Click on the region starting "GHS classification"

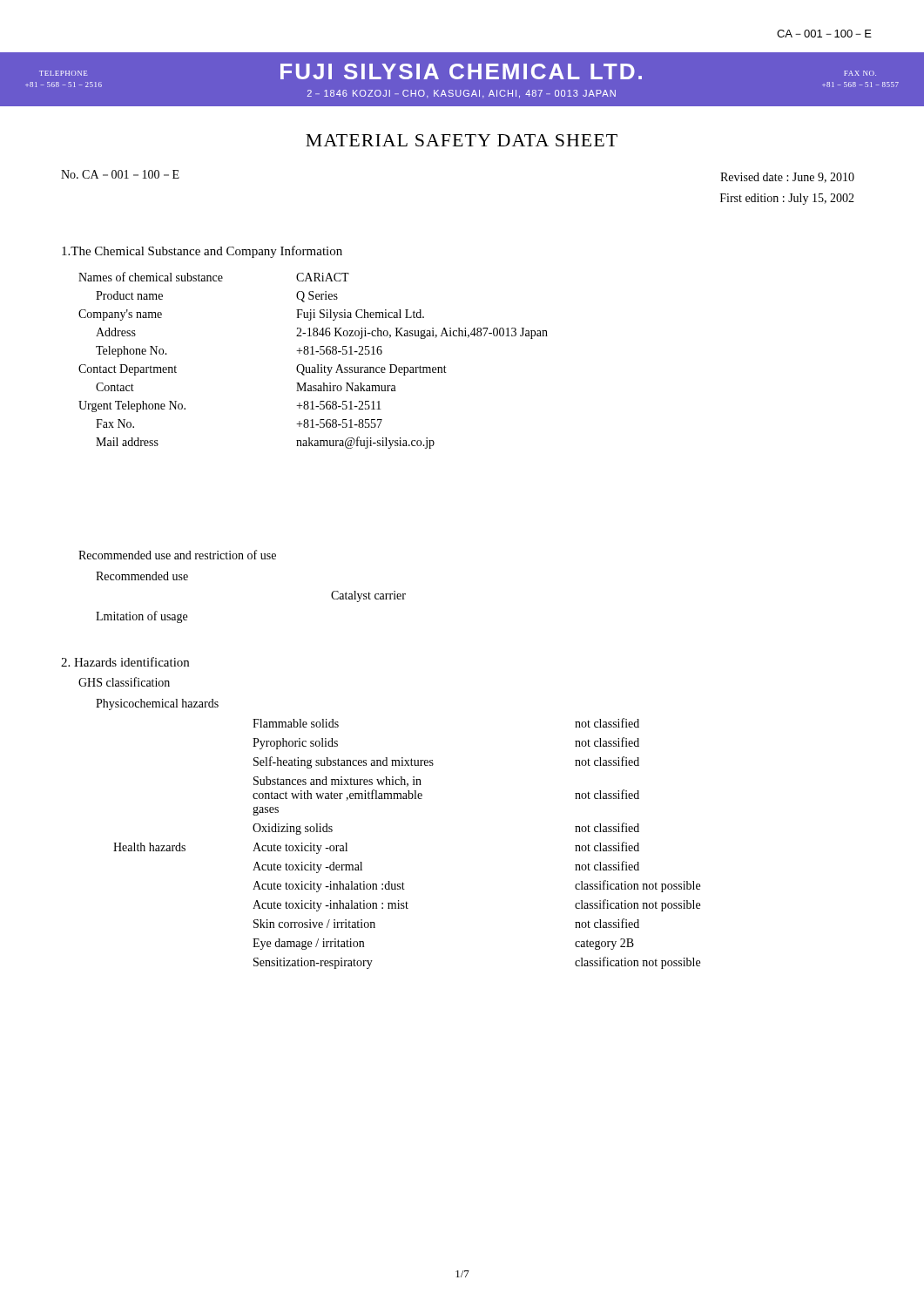[124, 683]
